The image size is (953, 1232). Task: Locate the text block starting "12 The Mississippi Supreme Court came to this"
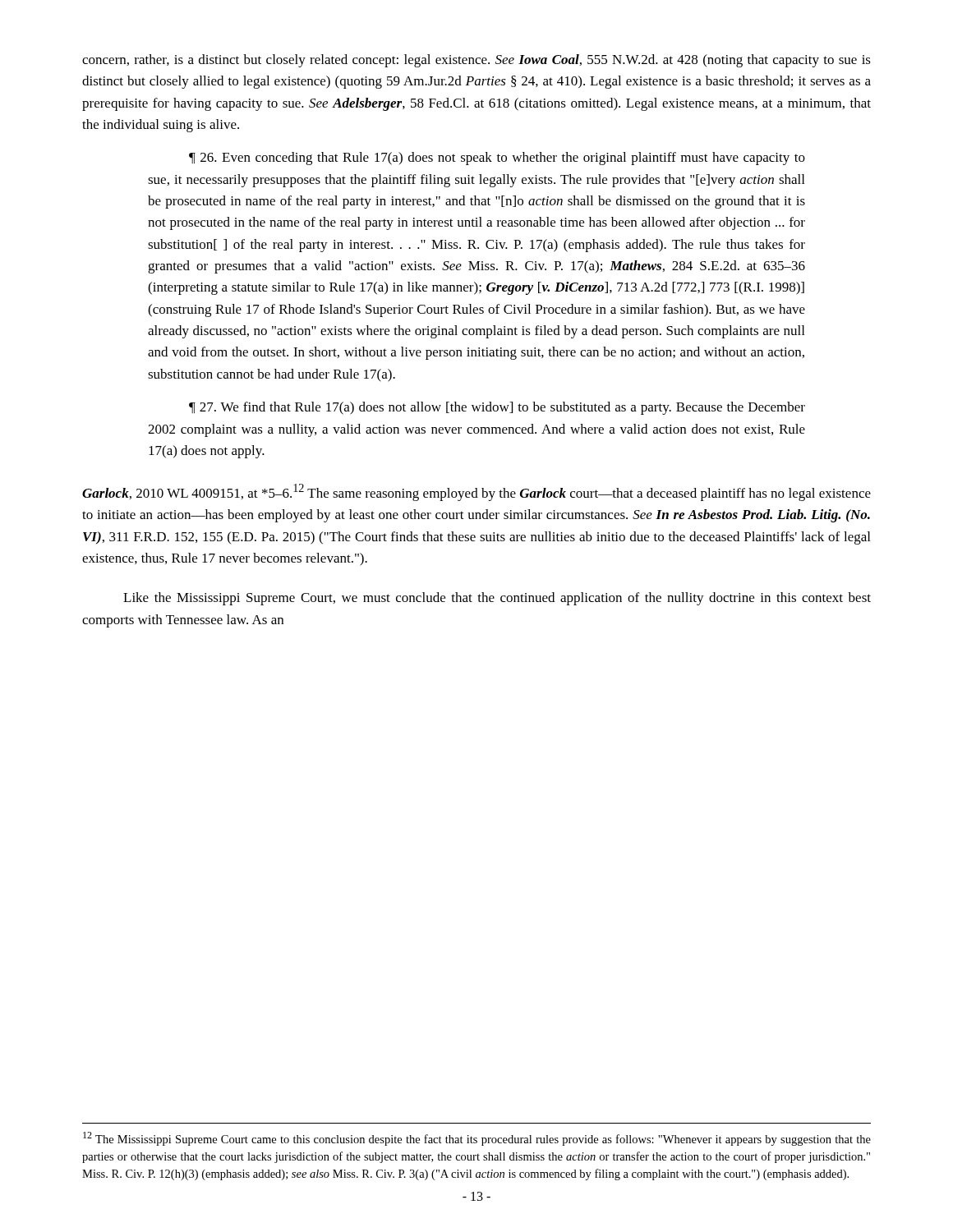click(x=476, y=1156)
